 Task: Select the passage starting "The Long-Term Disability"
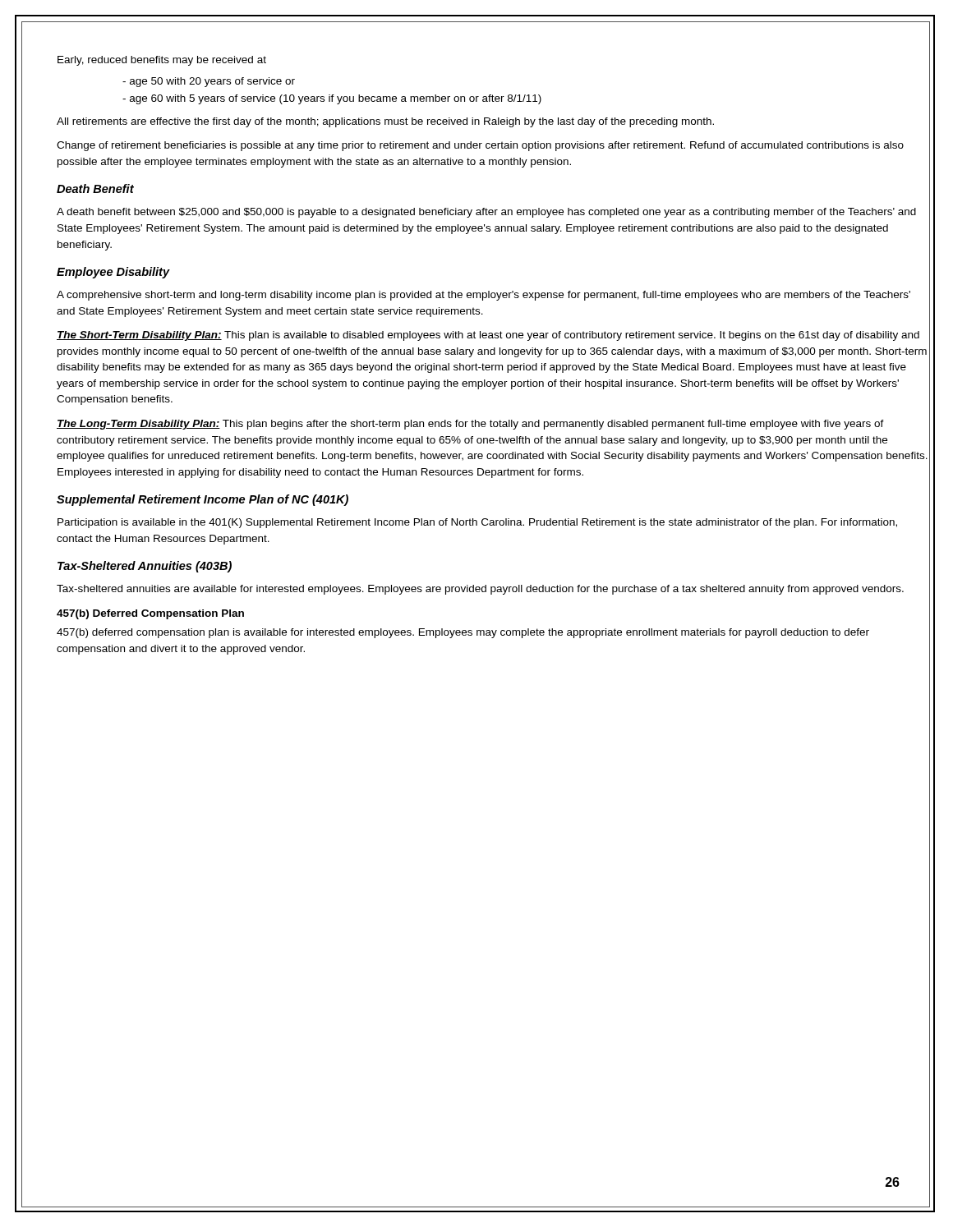pyautogui.click(x=492, y=448)
